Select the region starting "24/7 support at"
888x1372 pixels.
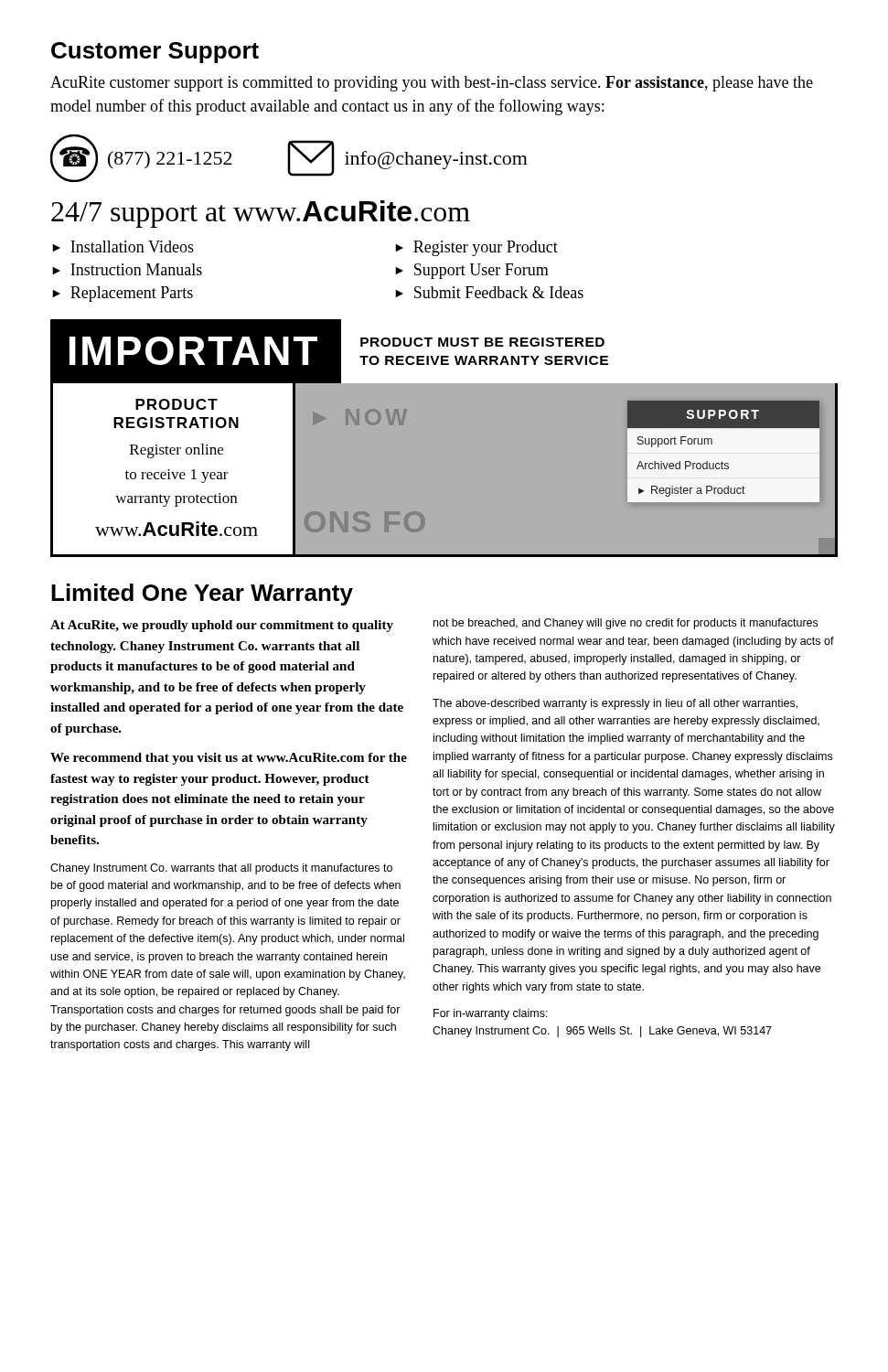point(260,211)
